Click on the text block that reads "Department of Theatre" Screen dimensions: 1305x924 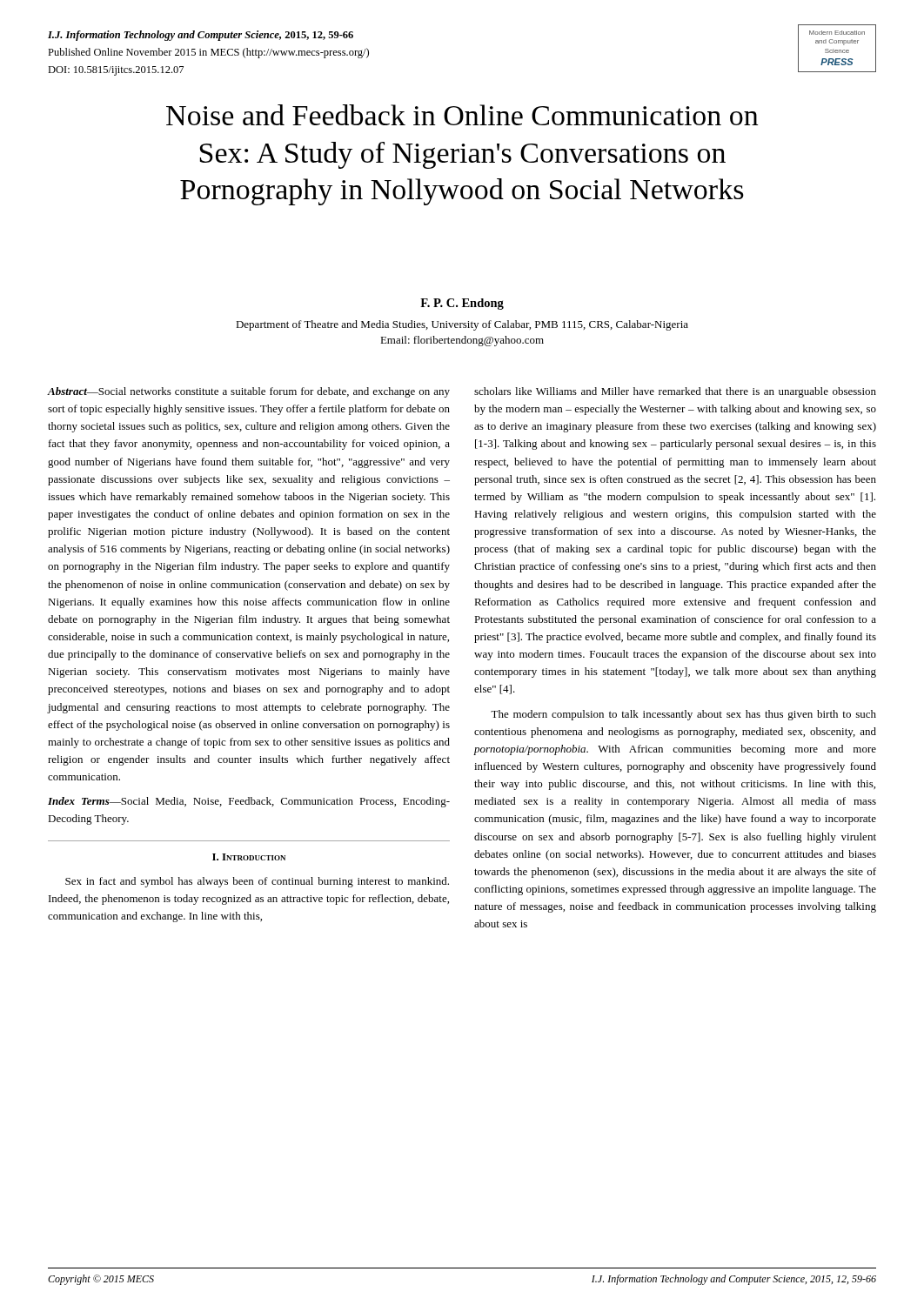pyautogui.click(x=462, y=332)
